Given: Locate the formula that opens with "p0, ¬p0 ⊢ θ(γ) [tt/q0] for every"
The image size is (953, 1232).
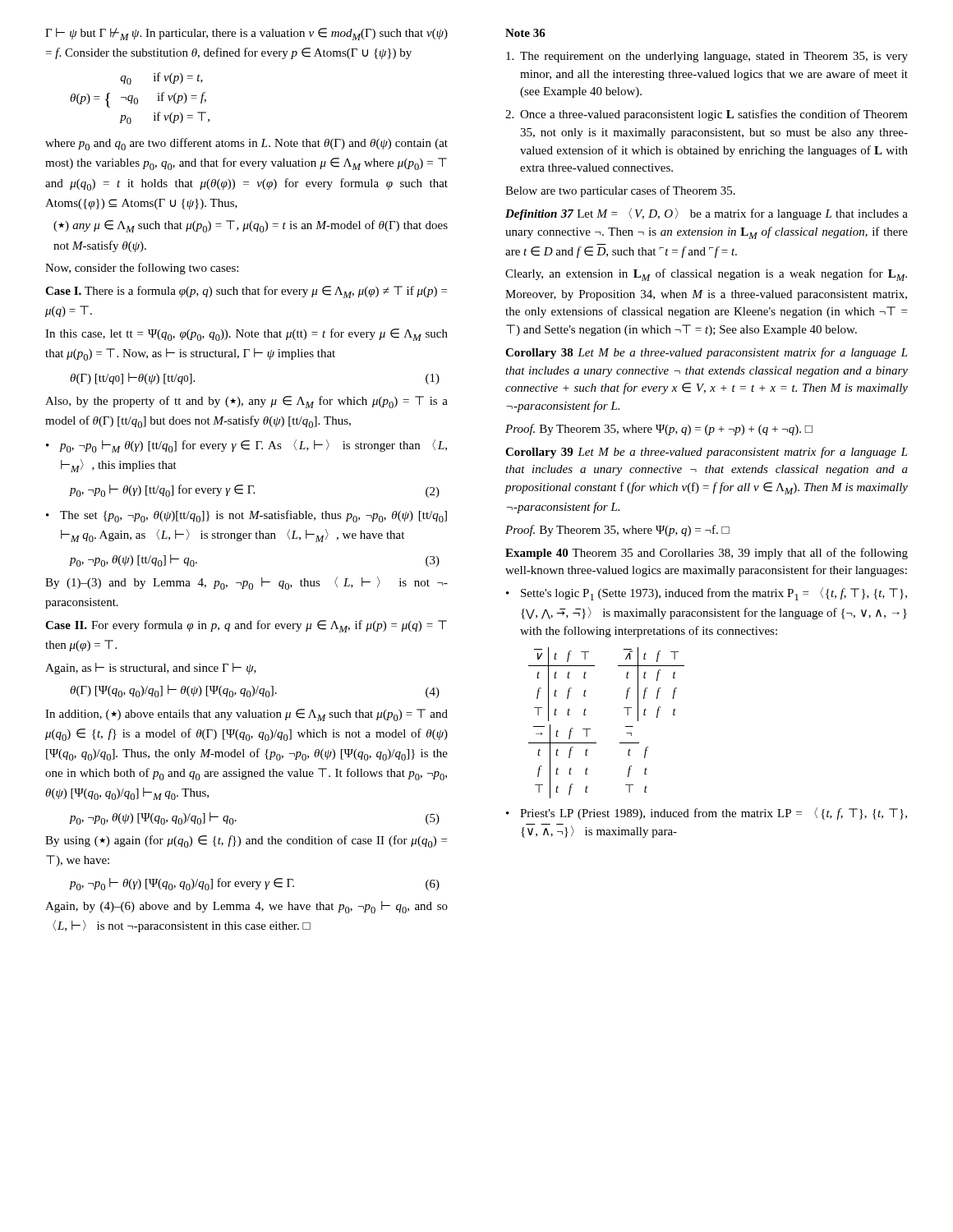Looking at the screenshot, I should tap(259, 492).
